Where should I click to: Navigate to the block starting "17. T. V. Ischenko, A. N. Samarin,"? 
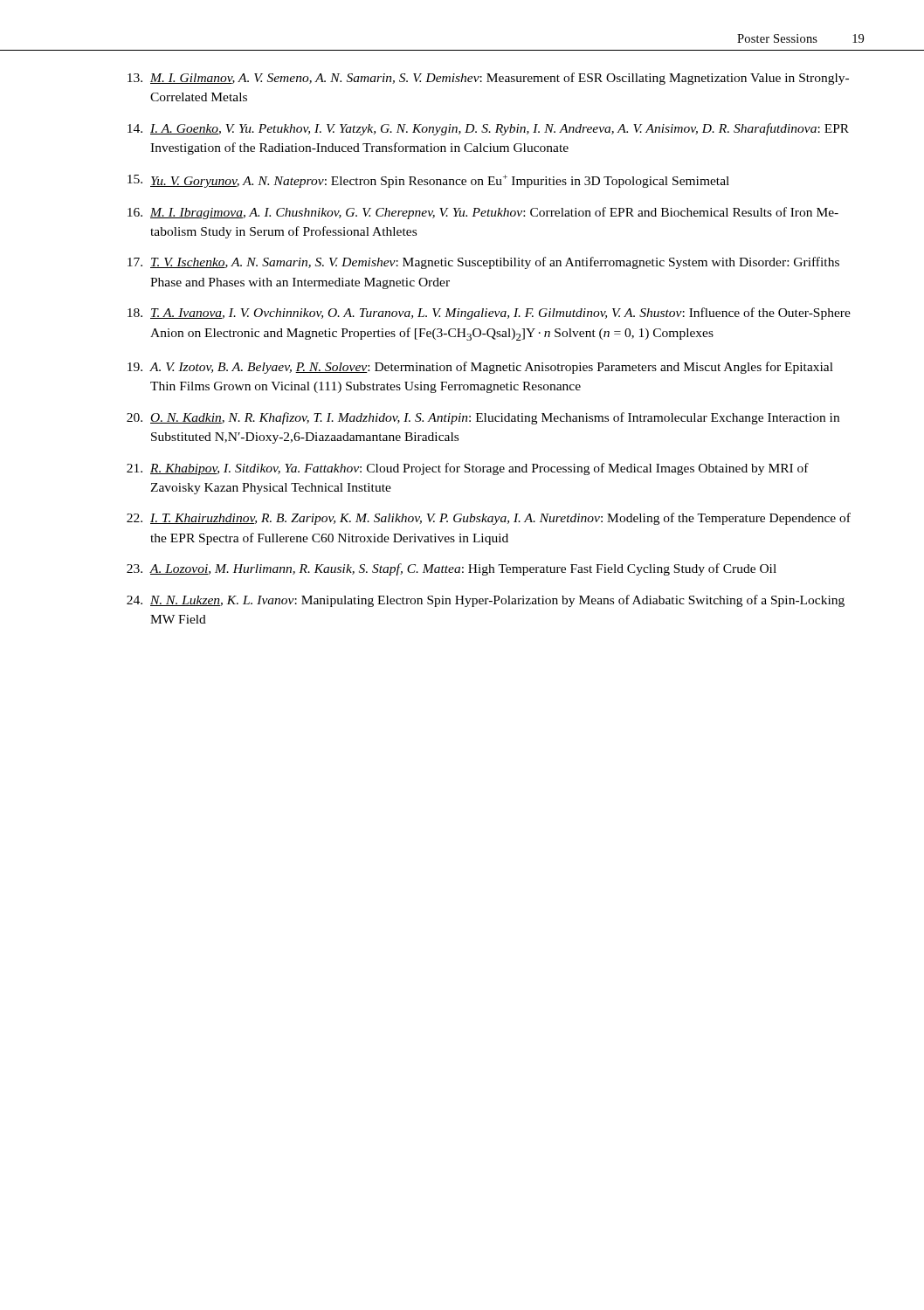pyautogui.click(x=484, y=272)
